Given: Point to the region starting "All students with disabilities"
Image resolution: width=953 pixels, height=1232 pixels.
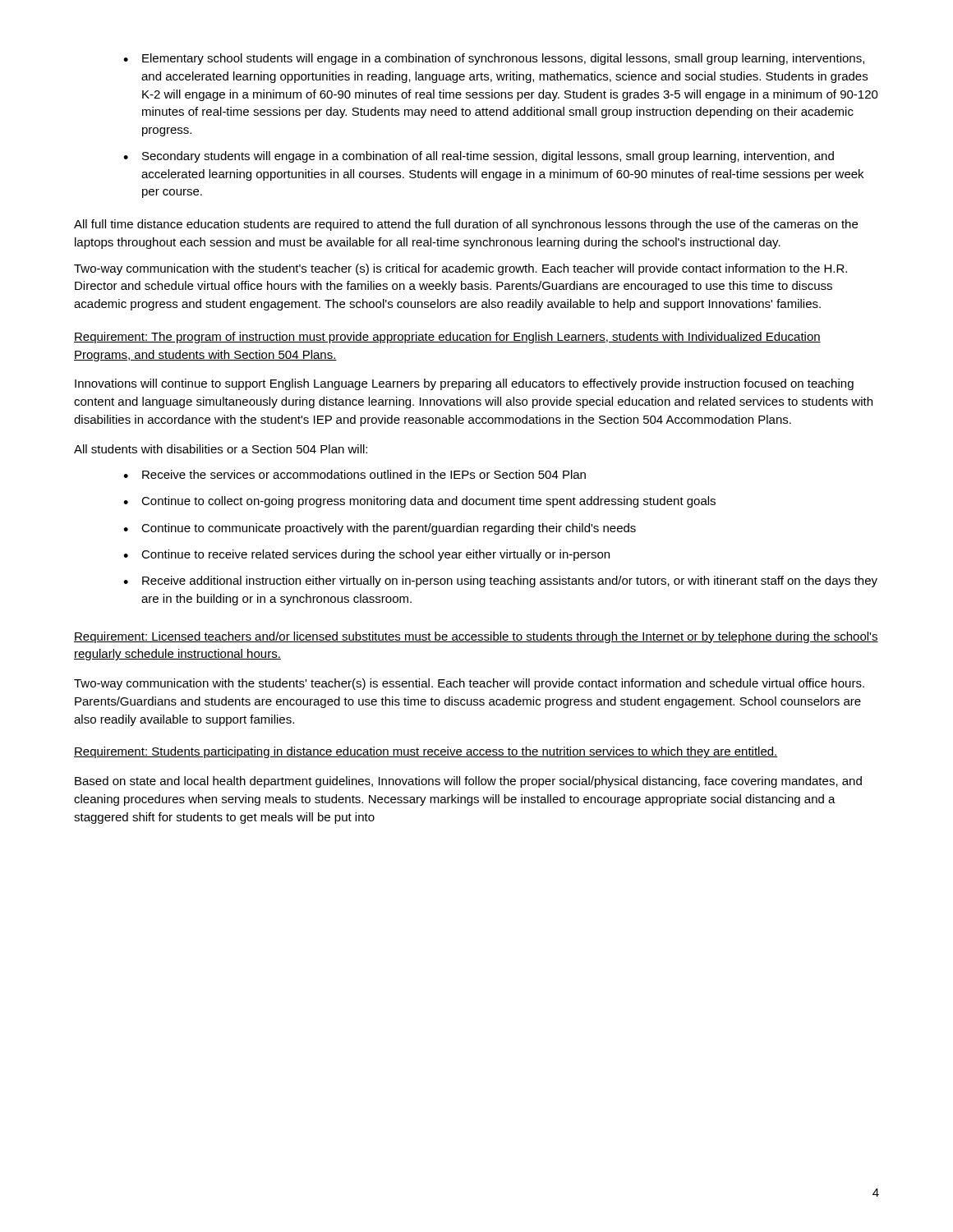Looking at the screenshot, I should [x=221, y=448].
